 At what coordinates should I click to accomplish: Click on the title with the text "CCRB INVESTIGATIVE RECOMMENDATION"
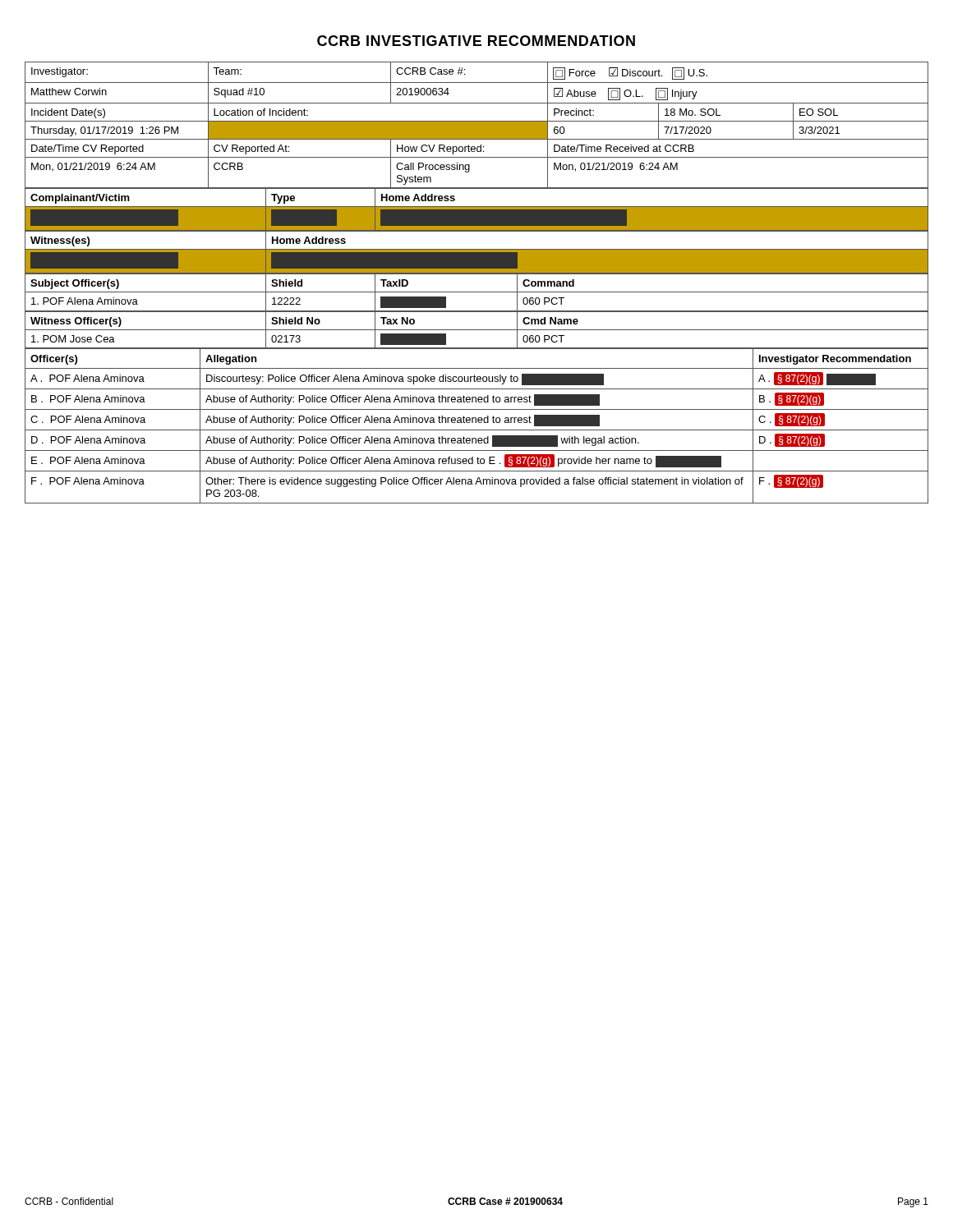pyautogui.click(x=476, y=41)
